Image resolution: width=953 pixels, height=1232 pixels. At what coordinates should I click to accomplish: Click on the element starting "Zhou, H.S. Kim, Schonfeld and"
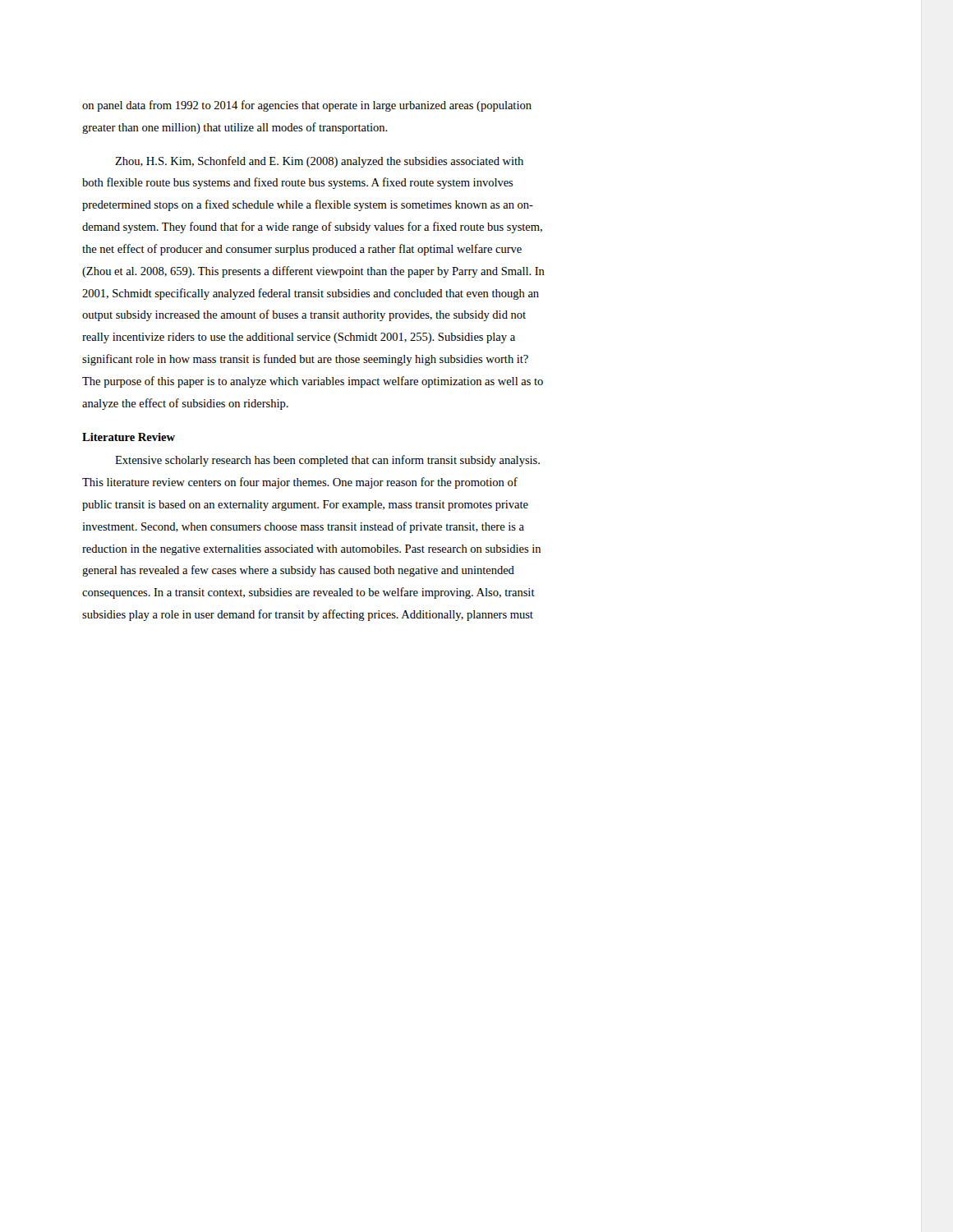click(x=476, y=282)
